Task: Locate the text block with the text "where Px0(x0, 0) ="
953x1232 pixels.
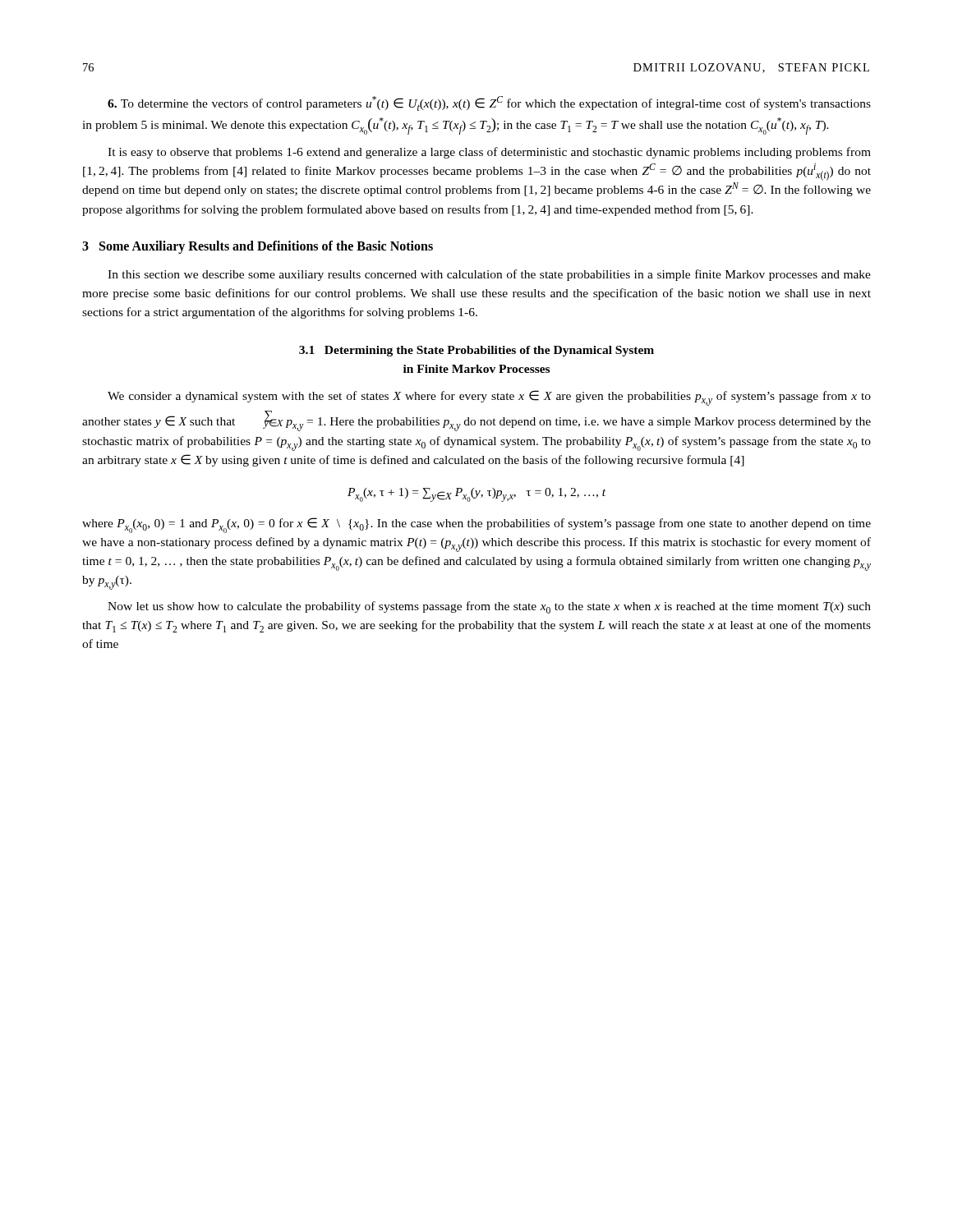Action: [x=476, y=551]
